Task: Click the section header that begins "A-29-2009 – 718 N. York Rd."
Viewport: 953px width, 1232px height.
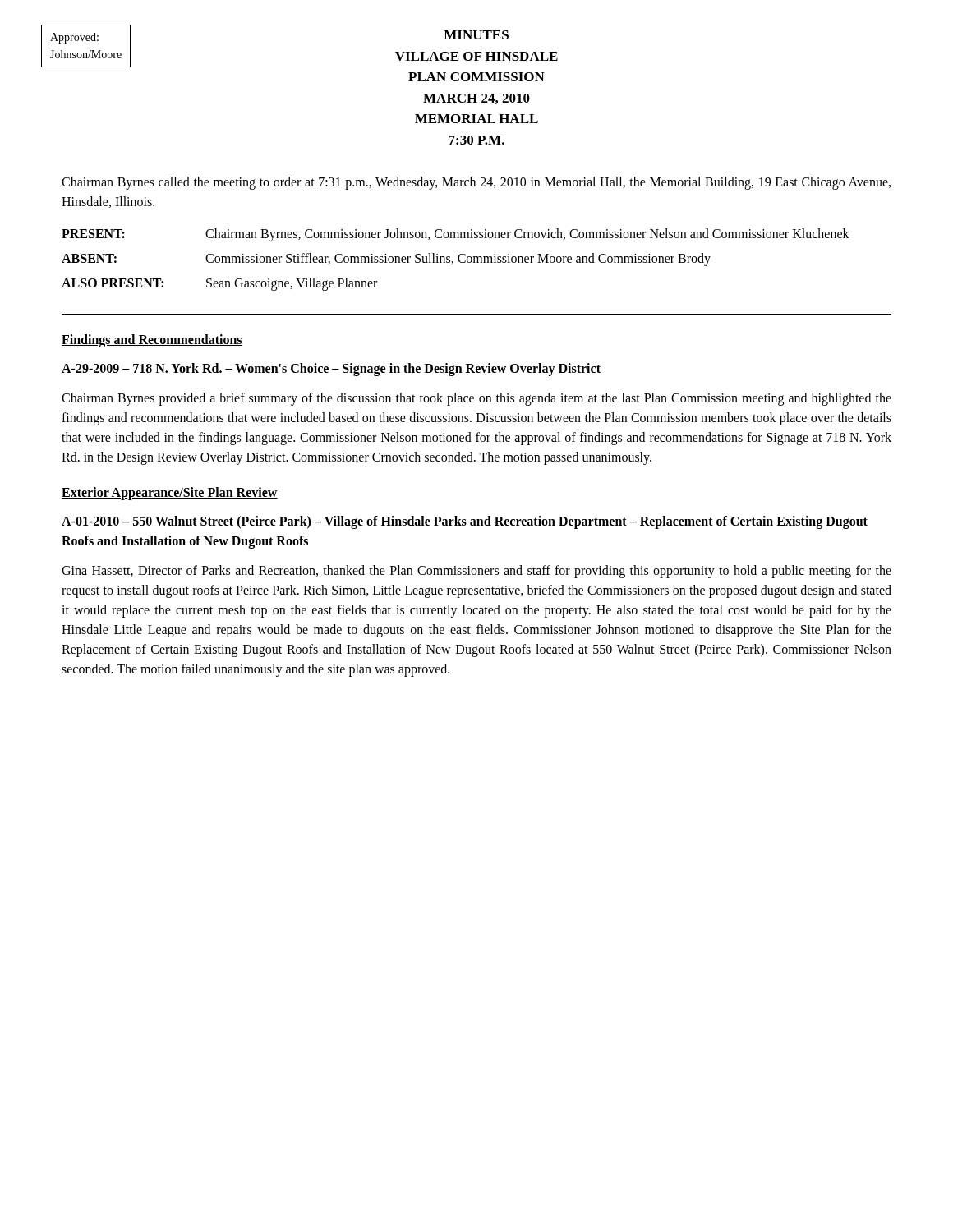Action: [x=331, y=368]
